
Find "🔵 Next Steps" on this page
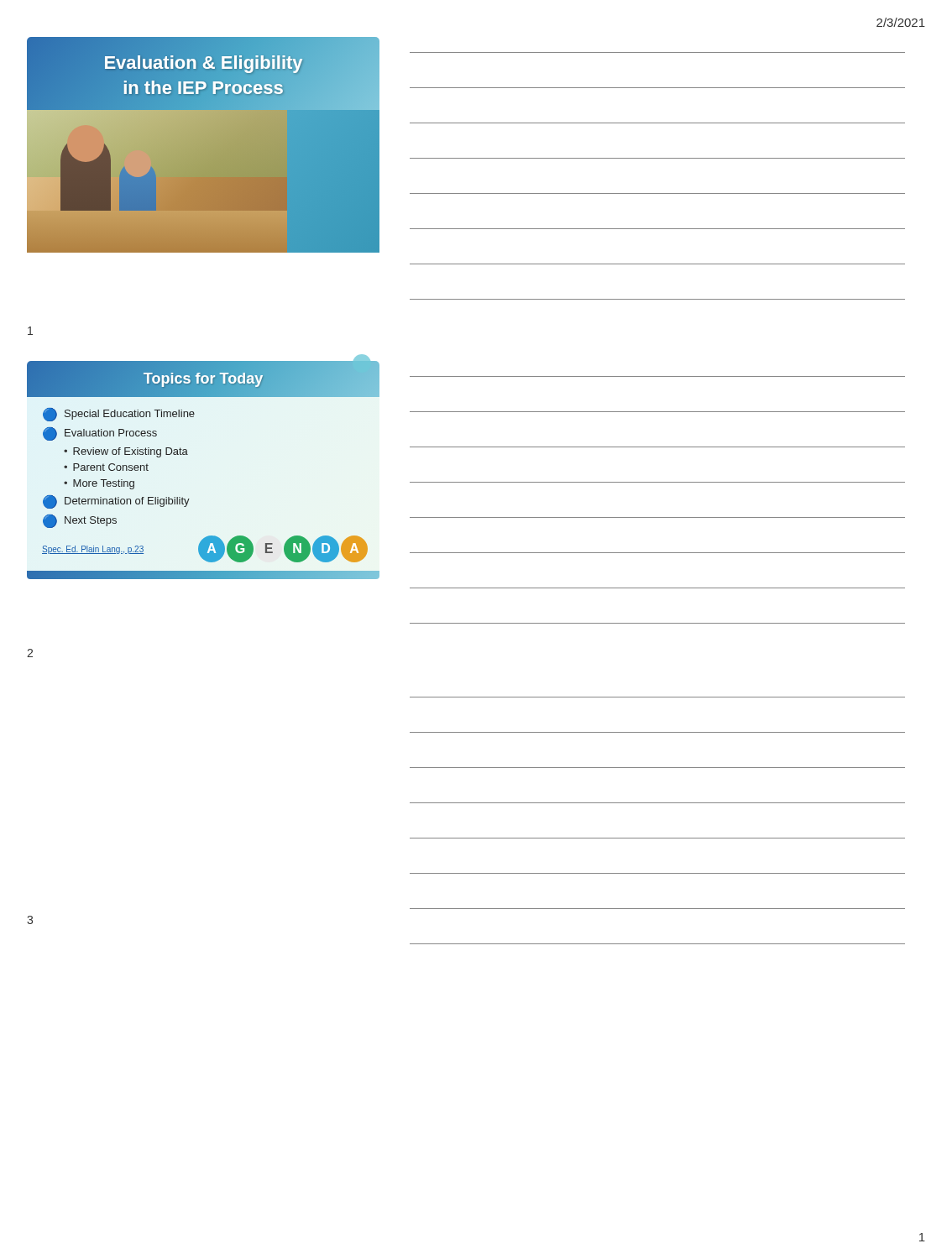(x=80, y=521)
